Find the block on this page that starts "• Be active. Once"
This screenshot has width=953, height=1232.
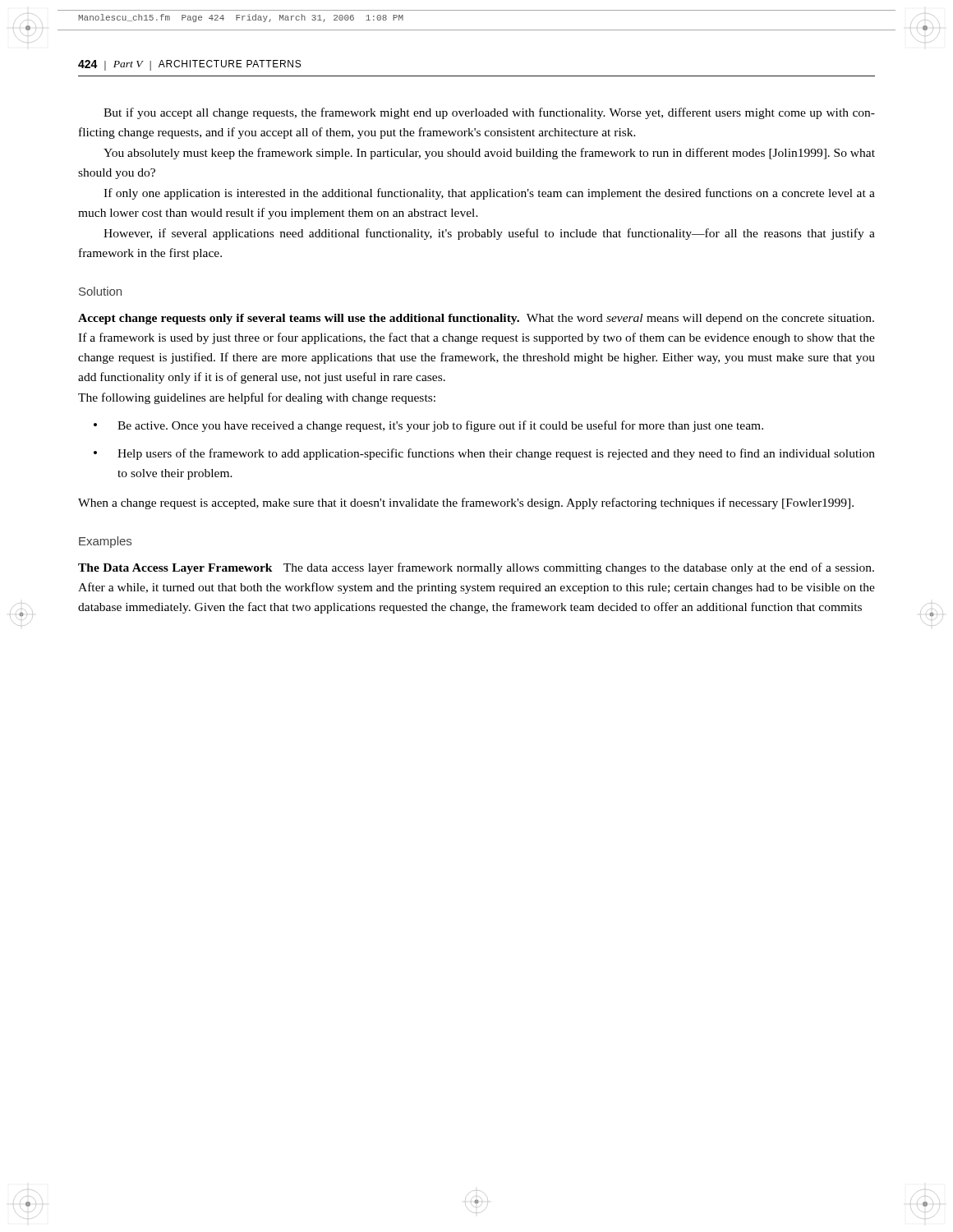tap(476, 426)
